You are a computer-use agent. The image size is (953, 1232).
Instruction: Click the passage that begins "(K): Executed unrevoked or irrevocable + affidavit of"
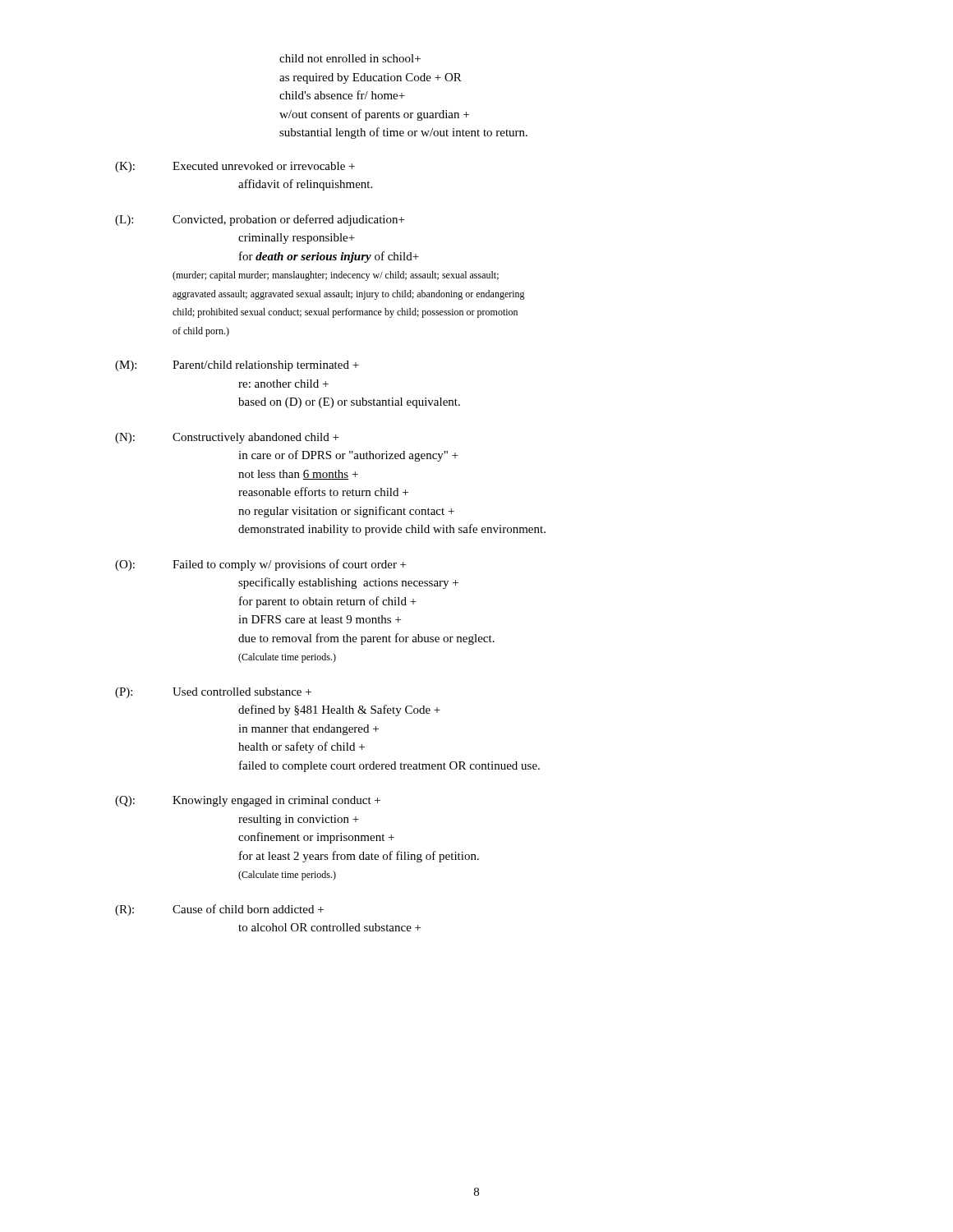tap(244, 175)
